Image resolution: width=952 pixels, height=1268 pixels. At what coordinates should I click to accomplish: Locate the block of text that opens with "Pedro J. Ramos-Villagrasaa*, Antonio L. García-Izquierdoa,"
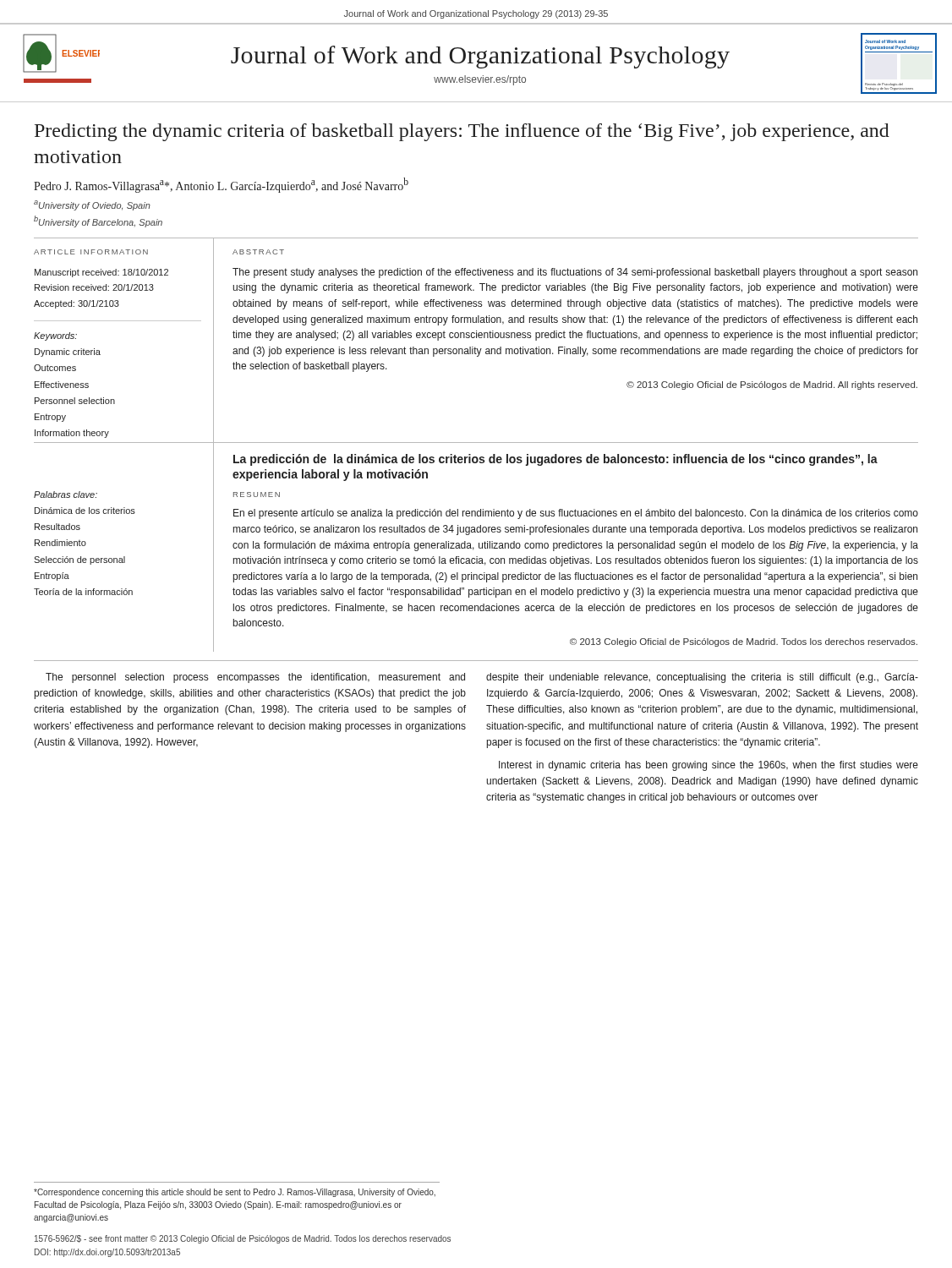point(221,185)
